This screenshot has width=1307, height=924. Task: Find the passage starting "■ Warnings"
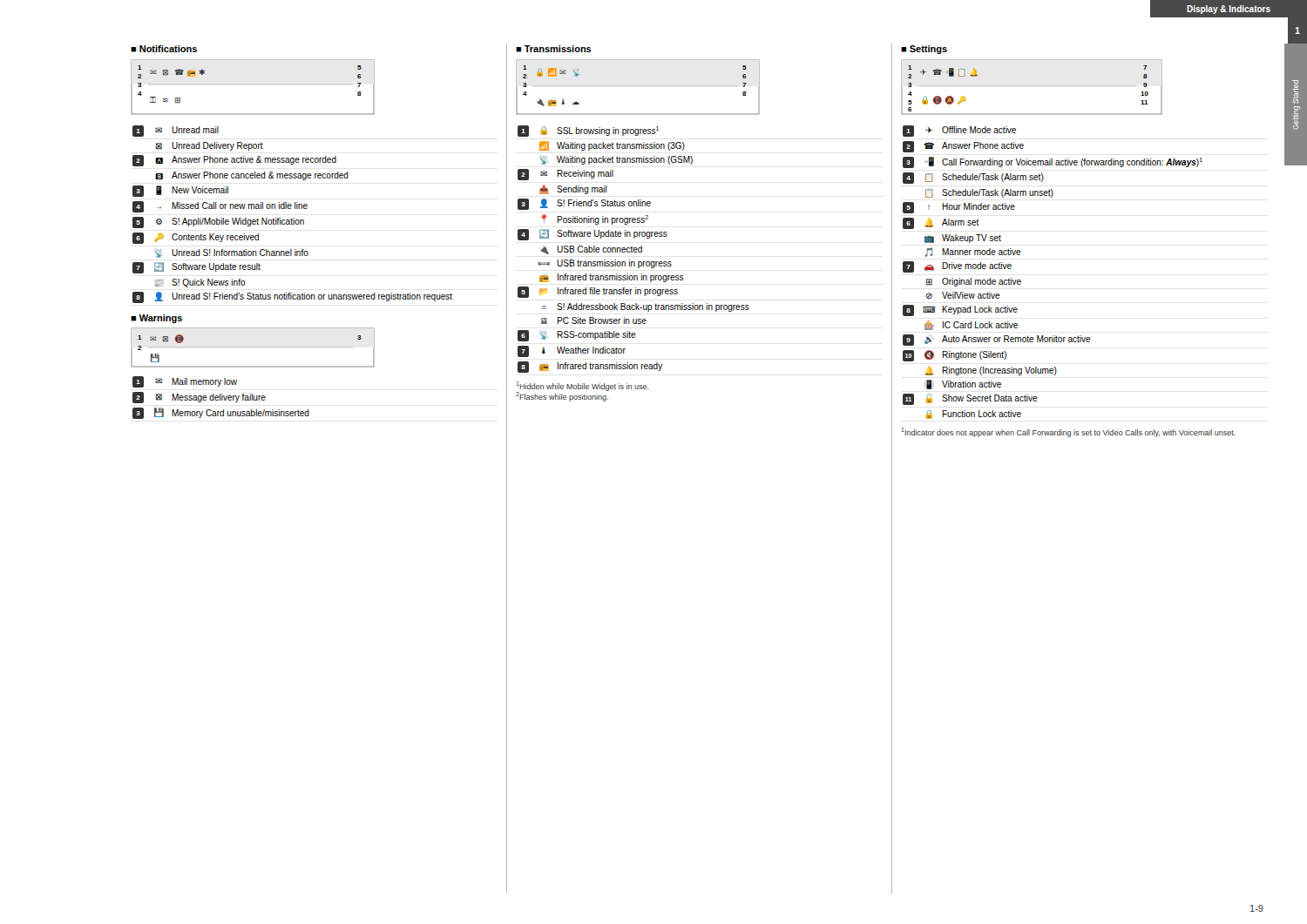(157, 318)
